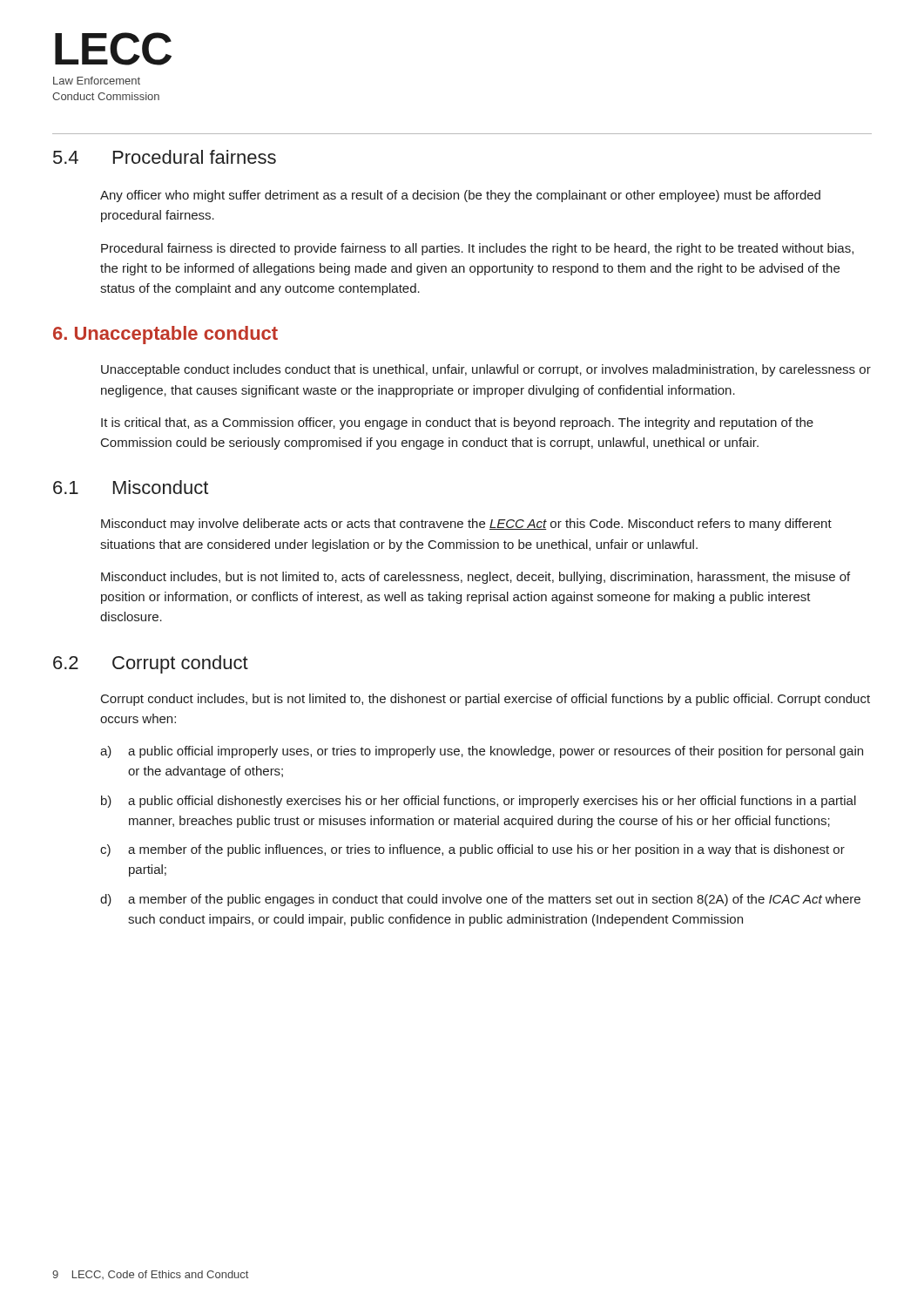The width and height of the screenshot is (924, 1307).
Task: Locate the text "5.4Procedural fairness"
Action: (x=164, y=157)
